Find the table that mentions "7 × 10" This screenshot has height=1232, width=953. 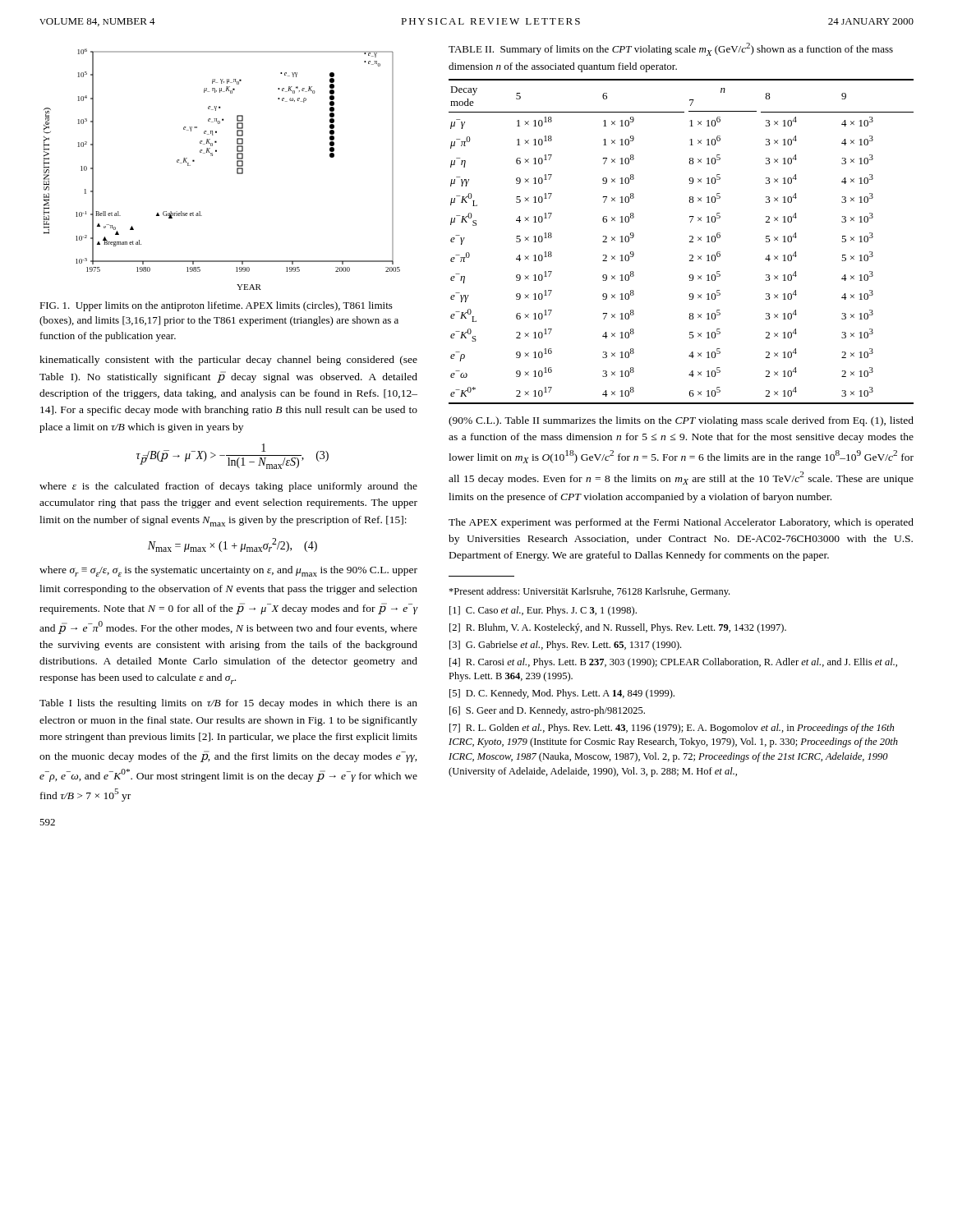pyautogui.click(x=681, y=241)
